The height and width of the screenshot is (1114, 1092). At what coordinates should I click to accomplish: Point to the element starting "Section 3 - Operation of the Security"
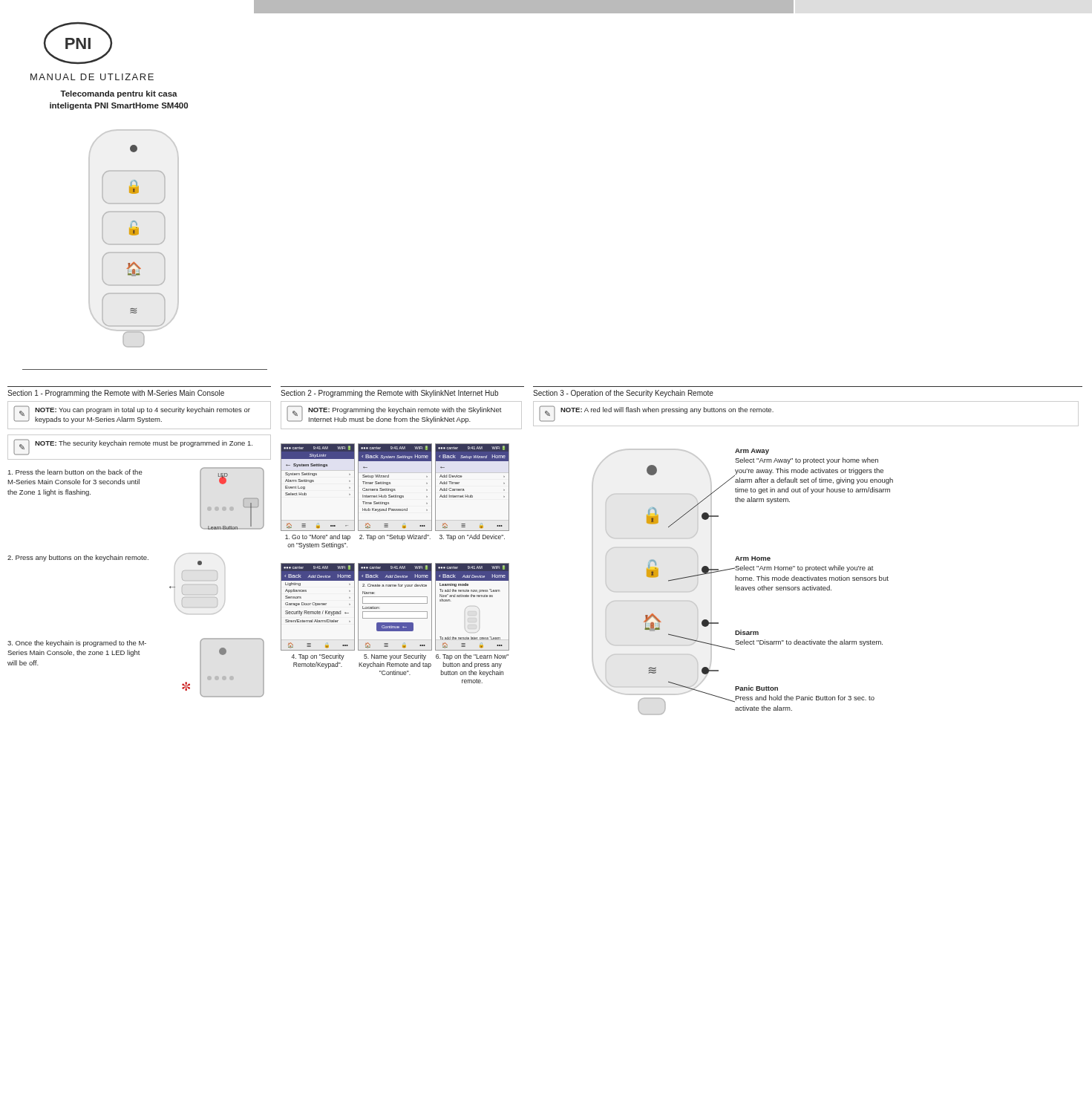[623, 393]
